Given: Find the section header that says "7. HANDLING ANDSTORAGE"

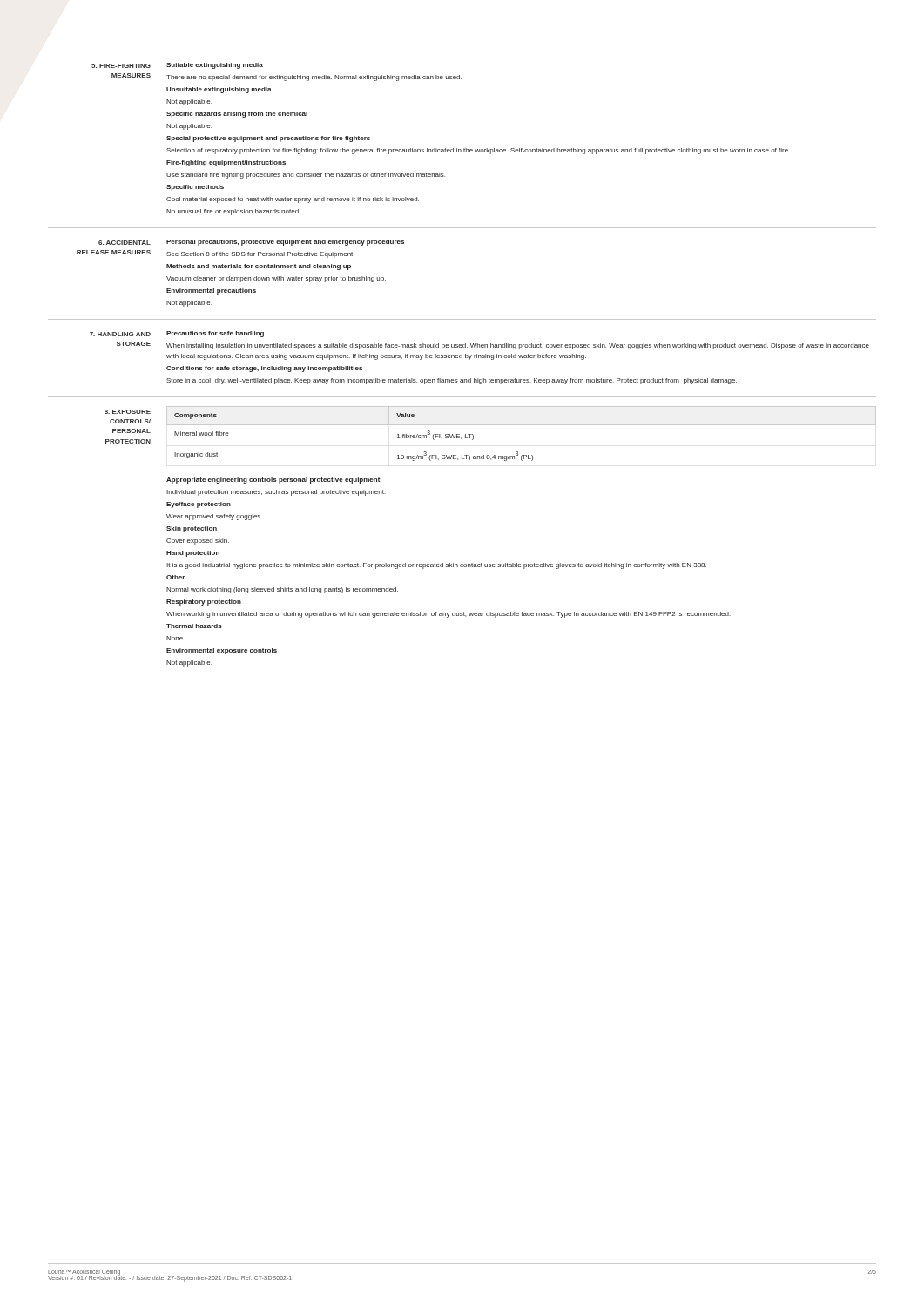Looking at the screenshot, I should (120, 339).
